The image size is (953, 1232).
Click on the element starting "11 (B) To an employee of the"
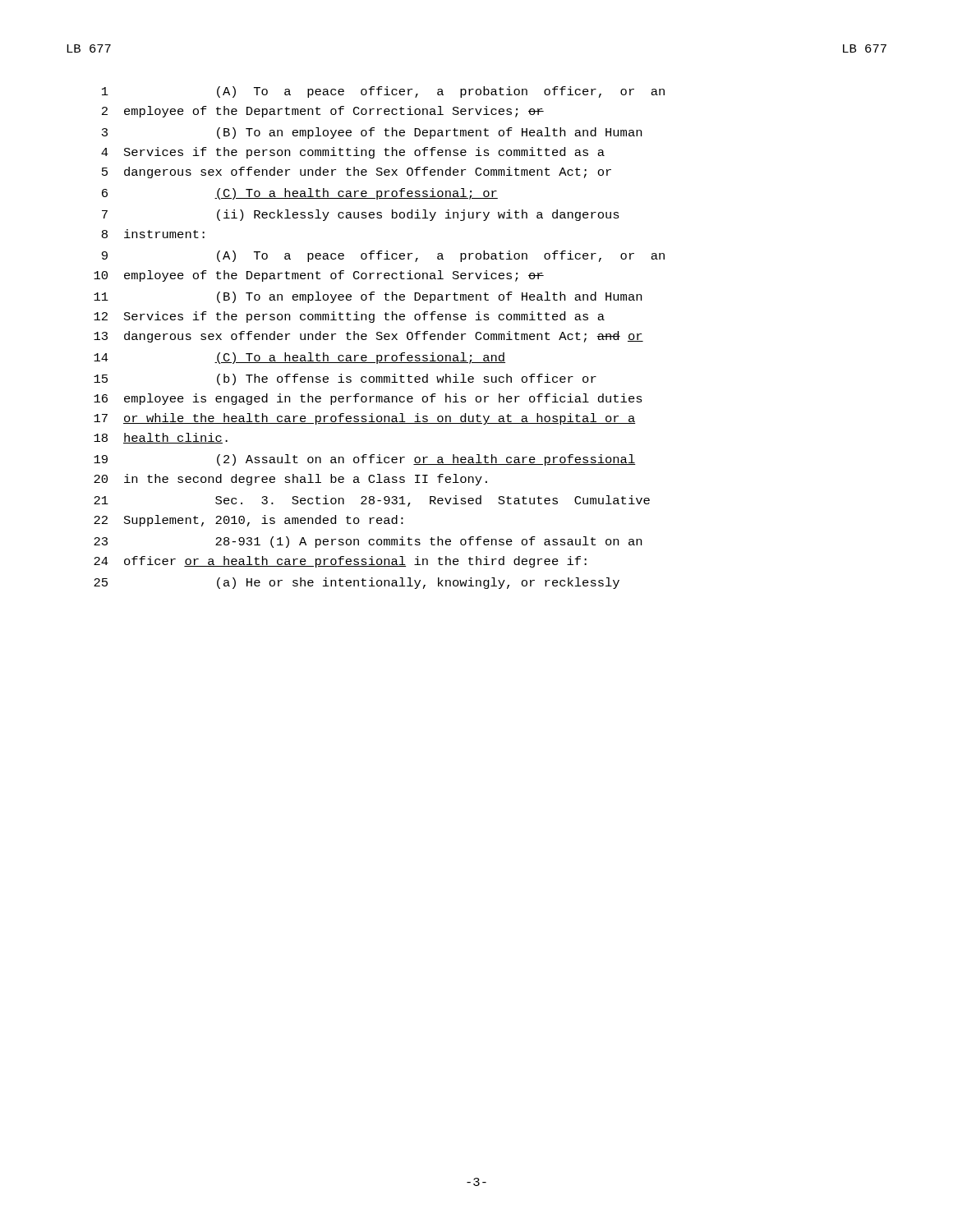pyautogui.click(x=476, y=297)
